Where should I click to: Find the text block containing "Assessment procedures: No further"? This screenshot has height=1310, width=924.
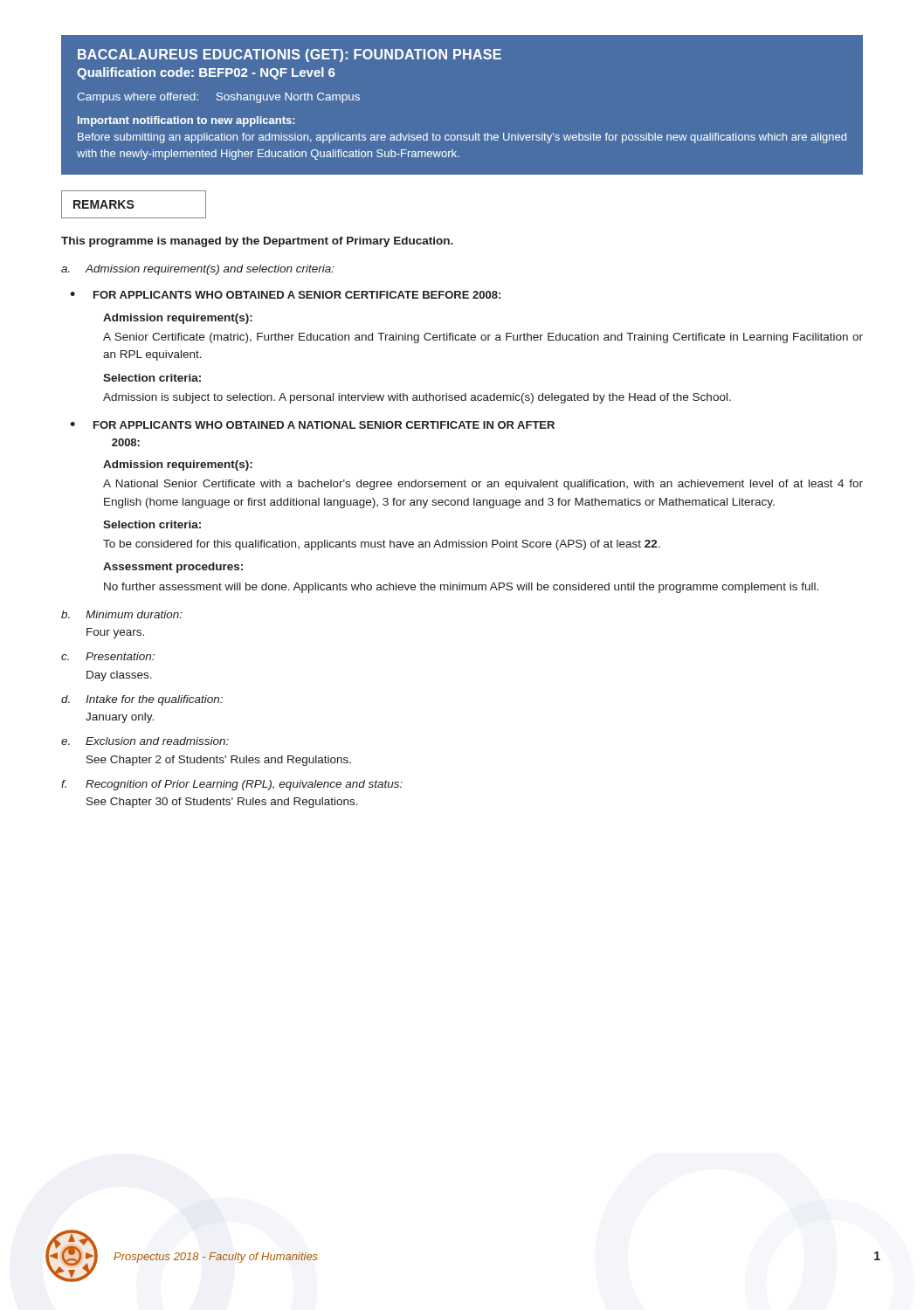[483, 577]
